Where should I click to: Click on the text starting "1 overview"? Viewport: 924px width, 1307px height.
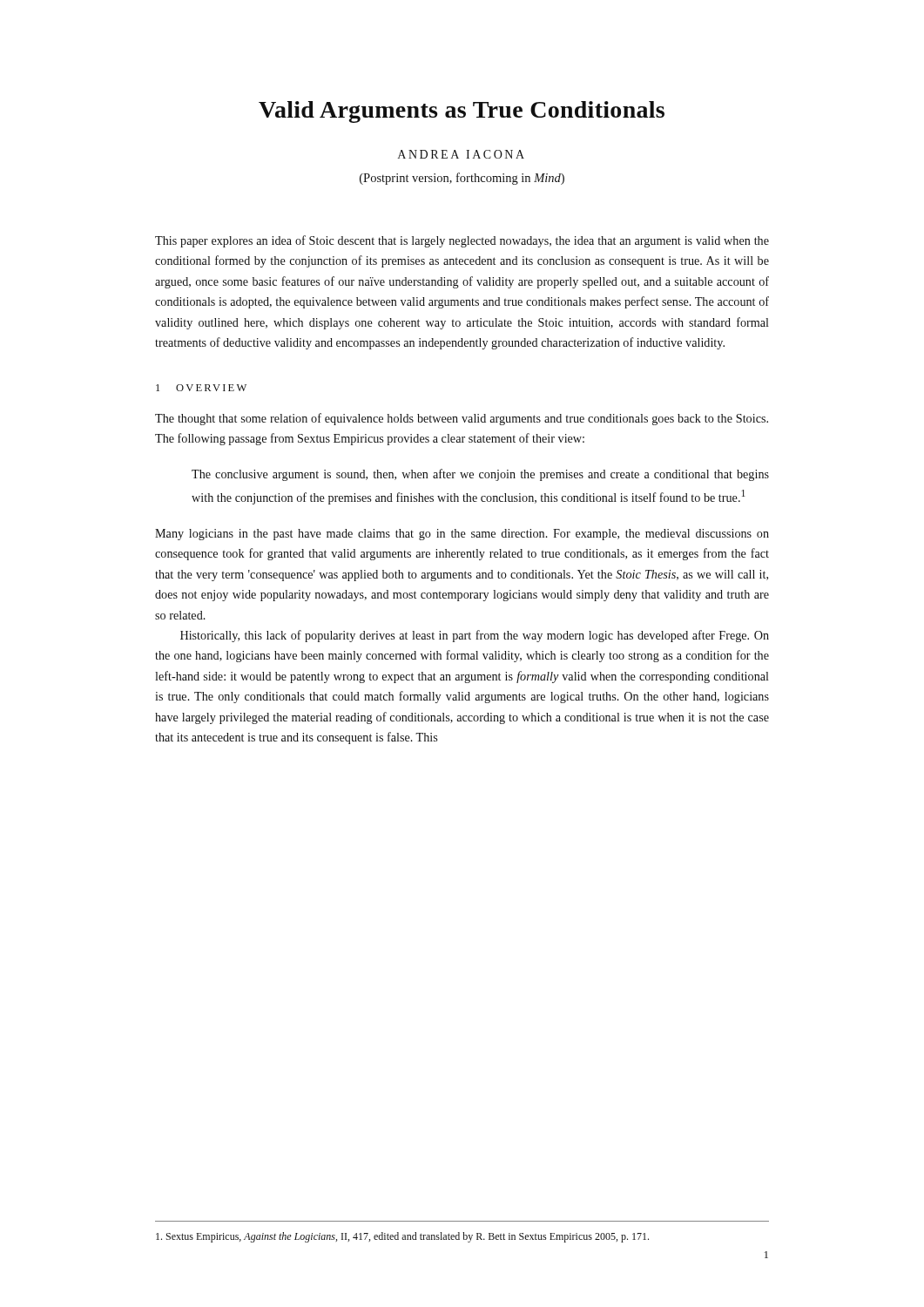(202, 387)
